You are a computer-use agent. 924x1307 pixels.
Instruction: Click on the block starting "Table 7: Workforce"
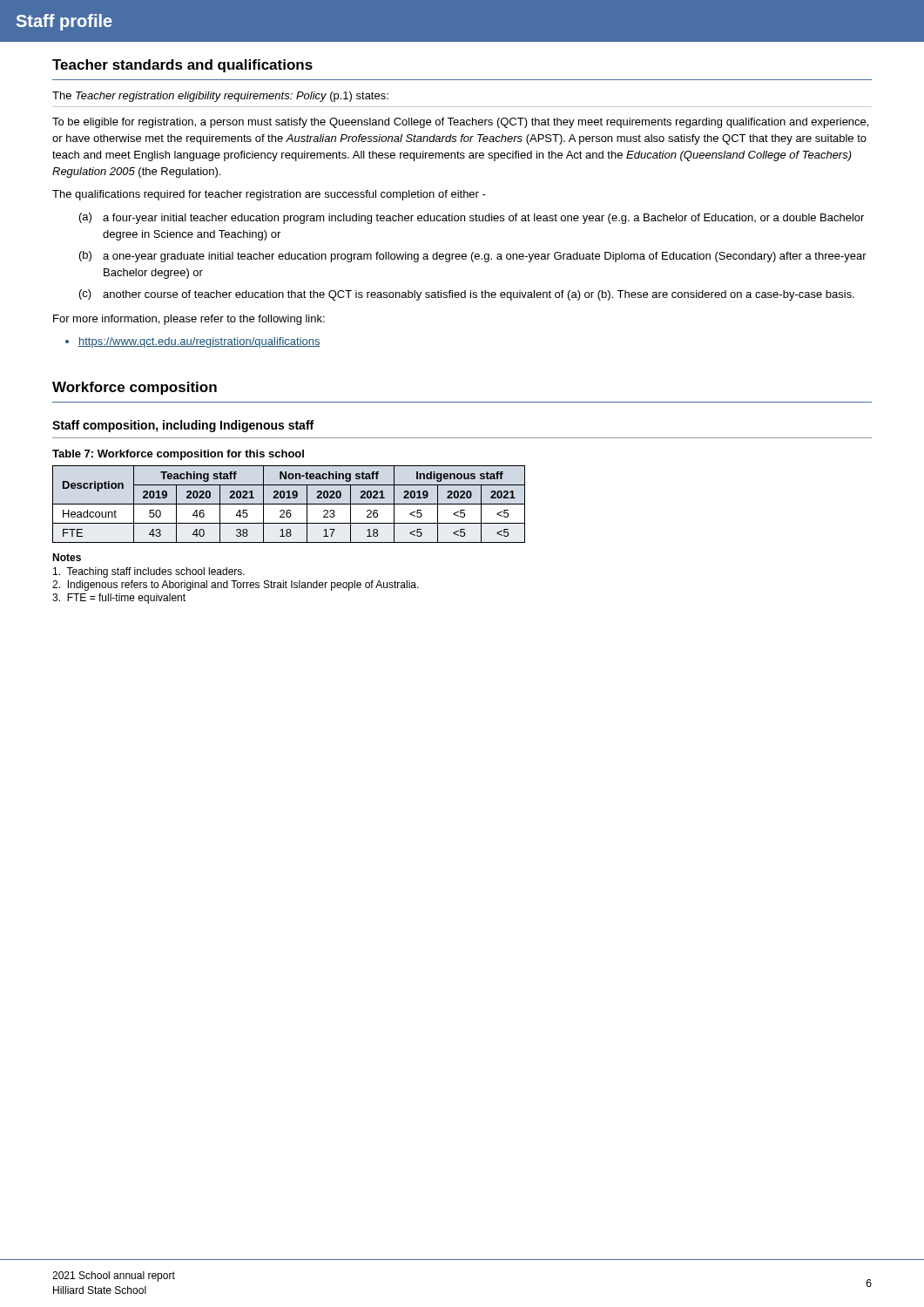point(179,454)
